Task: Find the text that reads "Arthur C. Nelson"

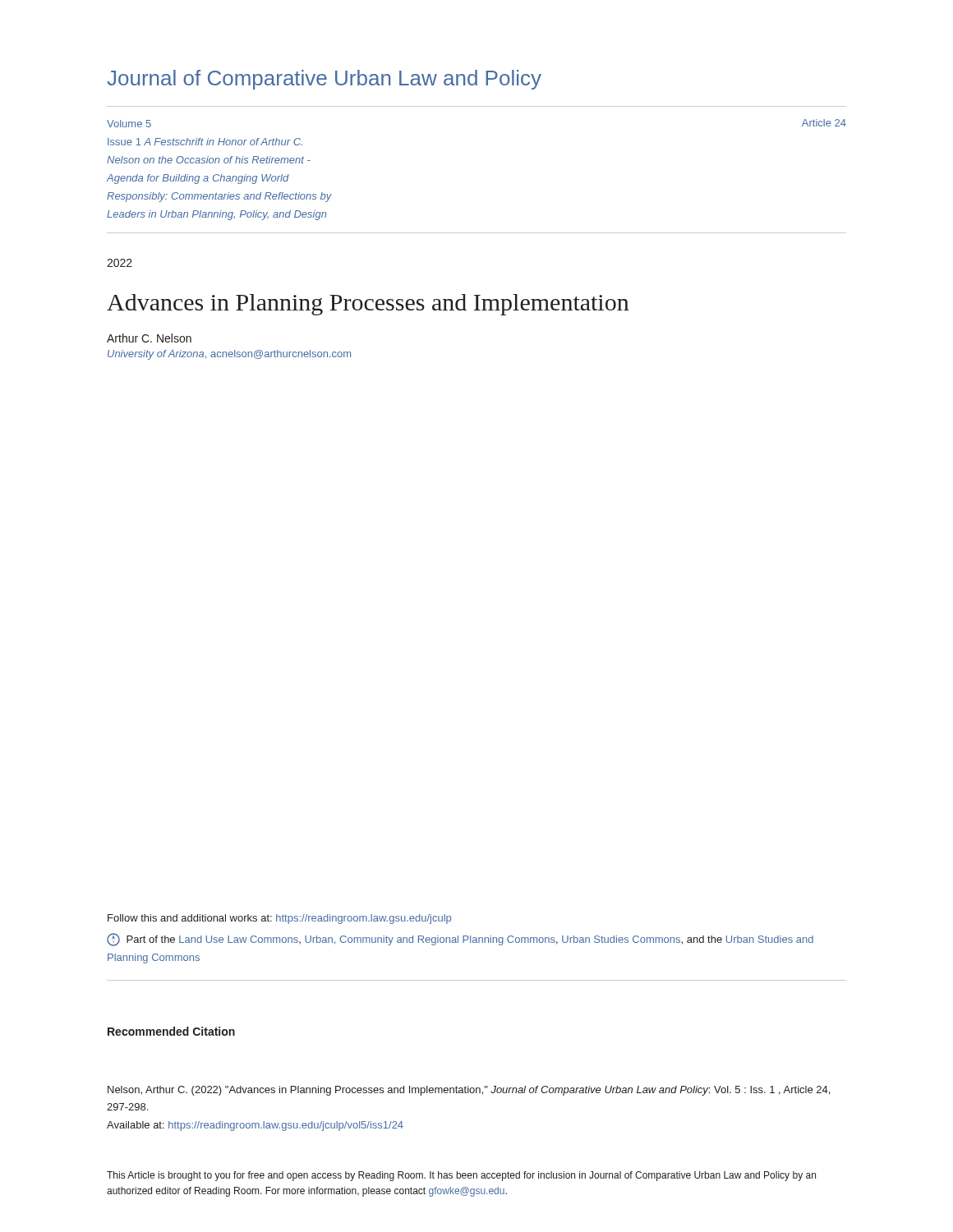Action: pos(149,338)
